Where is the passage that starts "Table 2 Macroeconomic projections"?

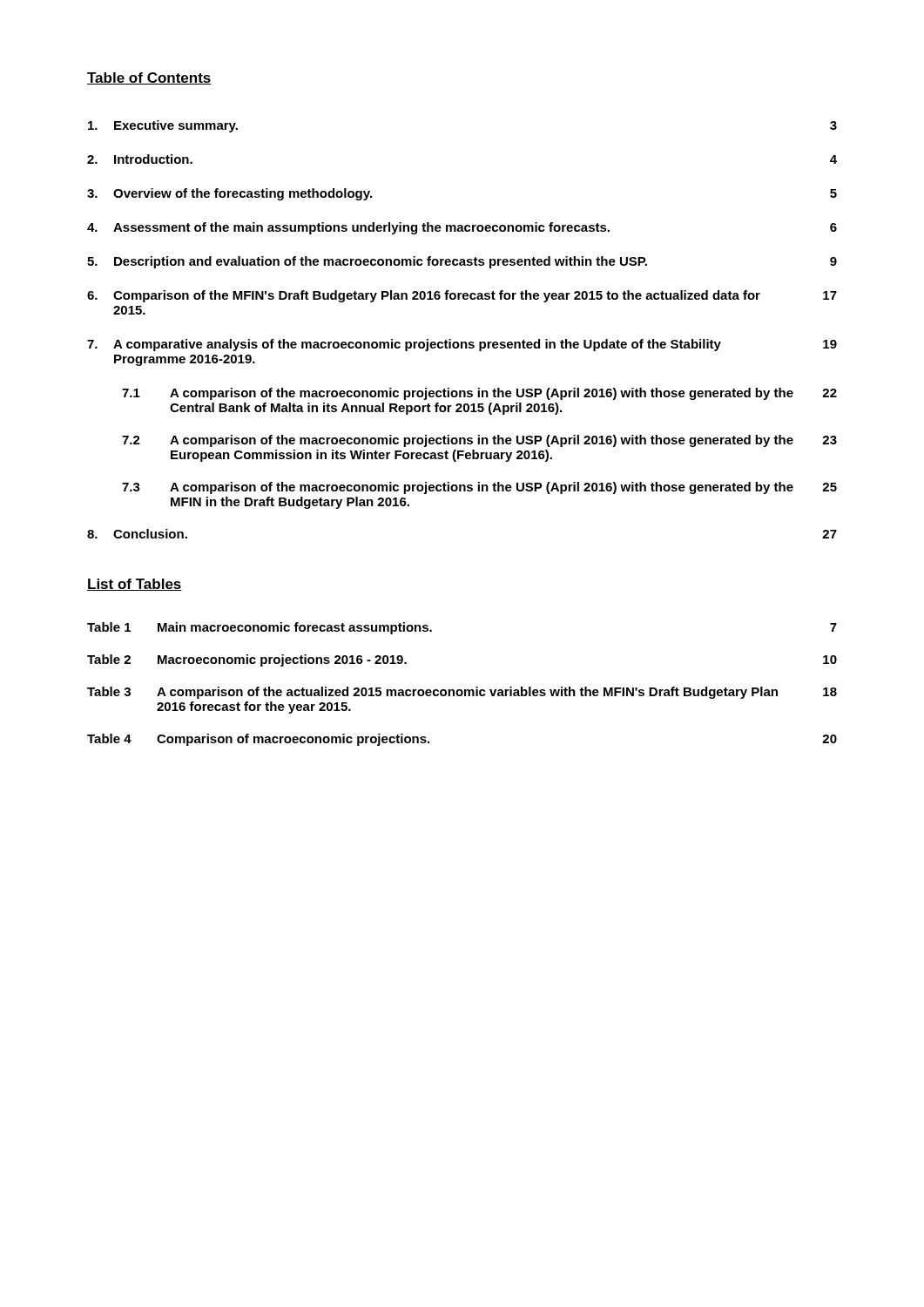(x=111, y=660)
